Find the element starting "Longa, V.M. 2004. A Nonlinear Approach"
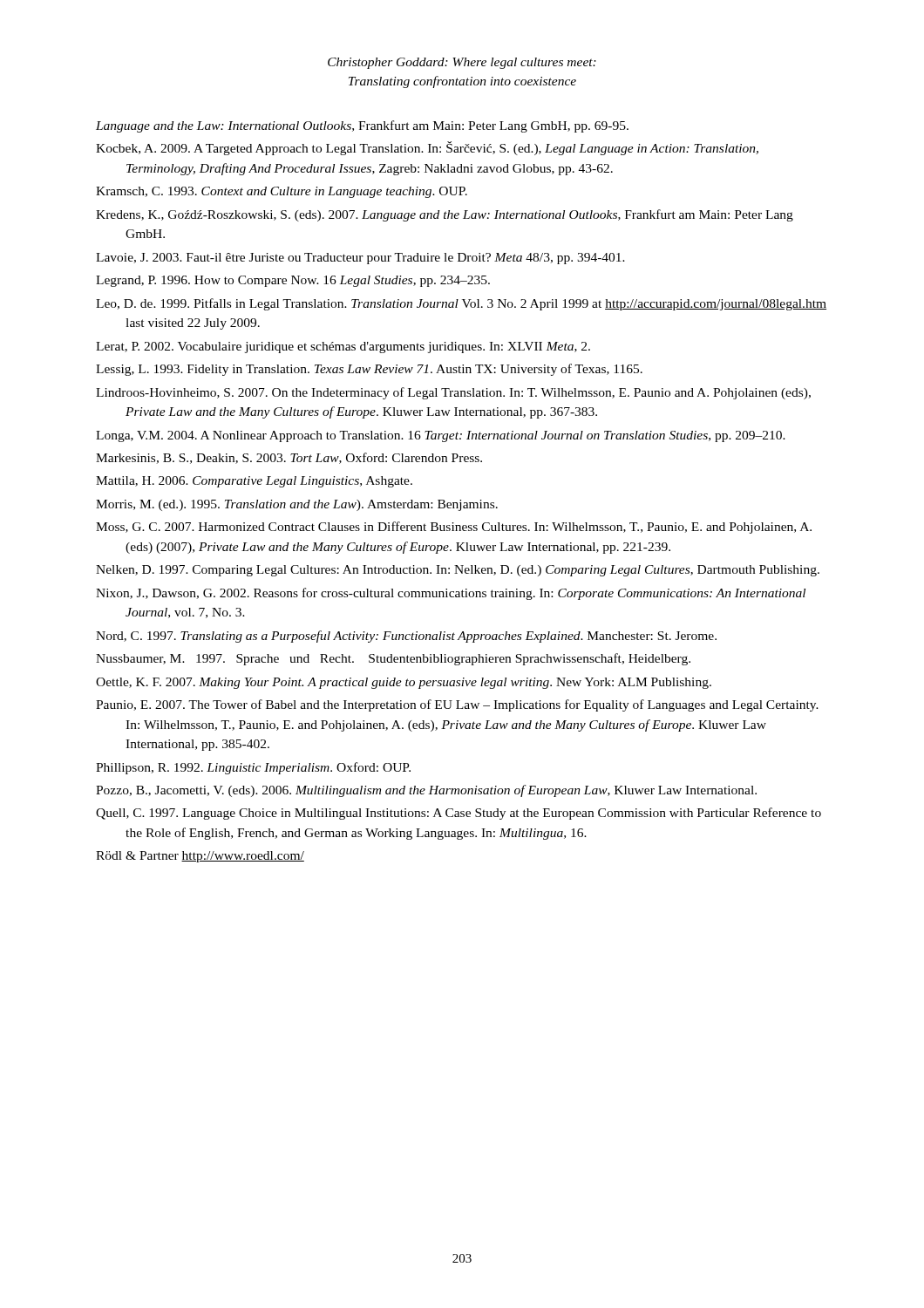Viewport: 924px width, 1308px height. 441,434
